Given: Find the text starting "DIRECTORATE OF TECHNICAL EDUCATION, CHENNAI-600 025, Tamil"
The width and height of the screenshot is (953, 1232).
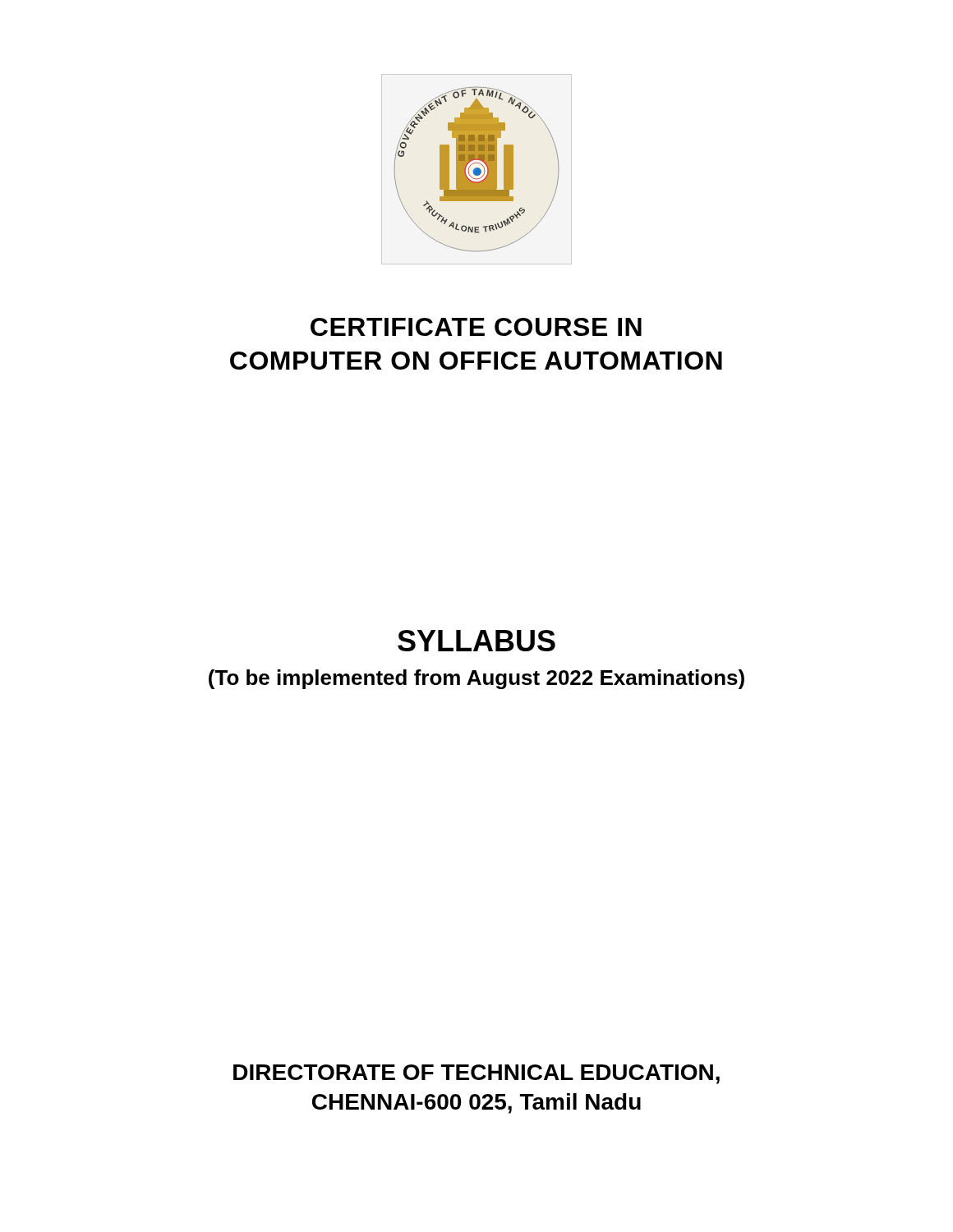Looking at the screenshot, I should point(476,1087).
